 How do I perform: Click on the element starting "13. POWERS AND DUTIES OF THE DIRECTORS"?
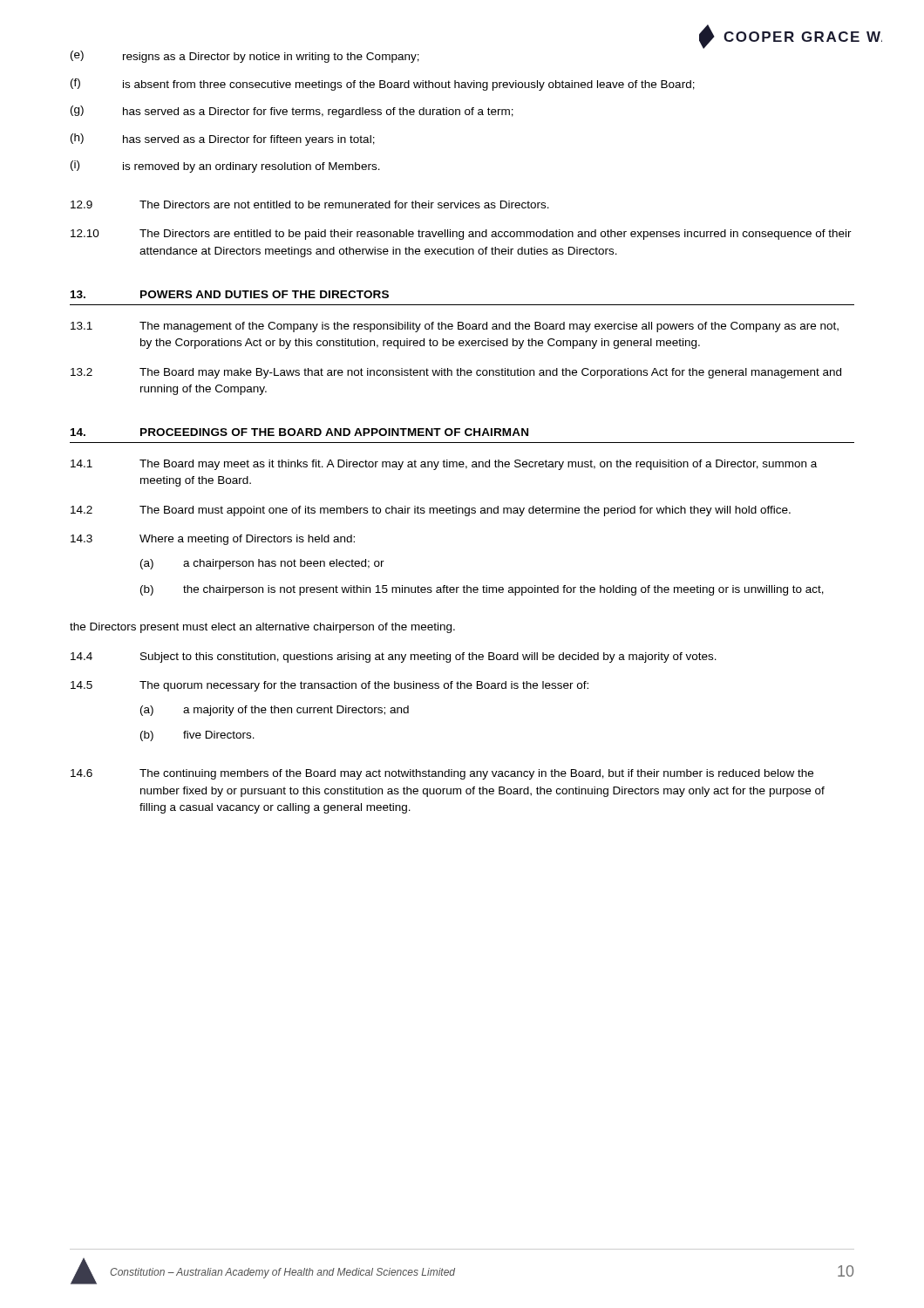click(462, 296)
